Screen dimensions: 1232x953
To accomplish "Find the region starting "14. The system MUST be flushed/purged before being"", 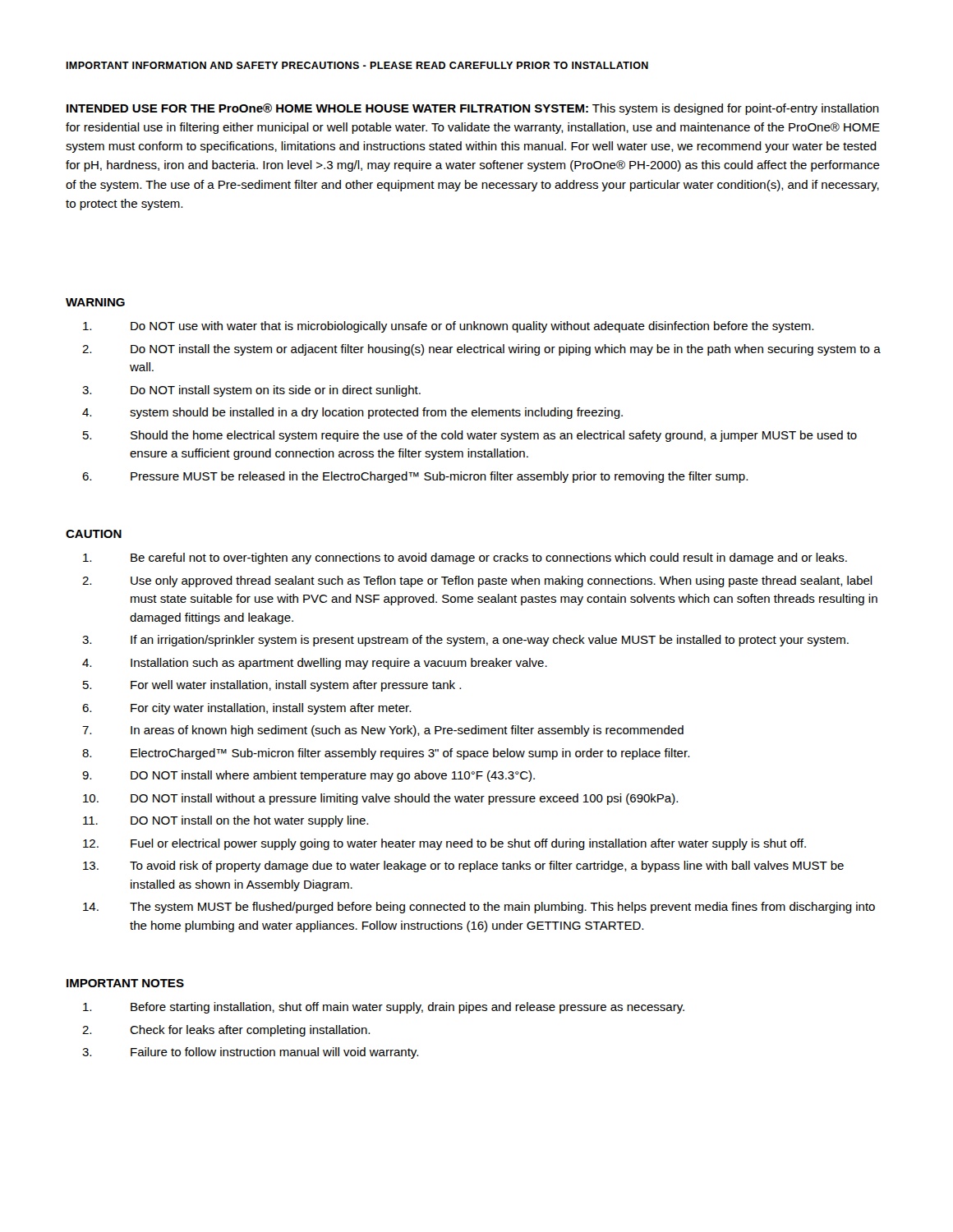I will click(476, 916).
